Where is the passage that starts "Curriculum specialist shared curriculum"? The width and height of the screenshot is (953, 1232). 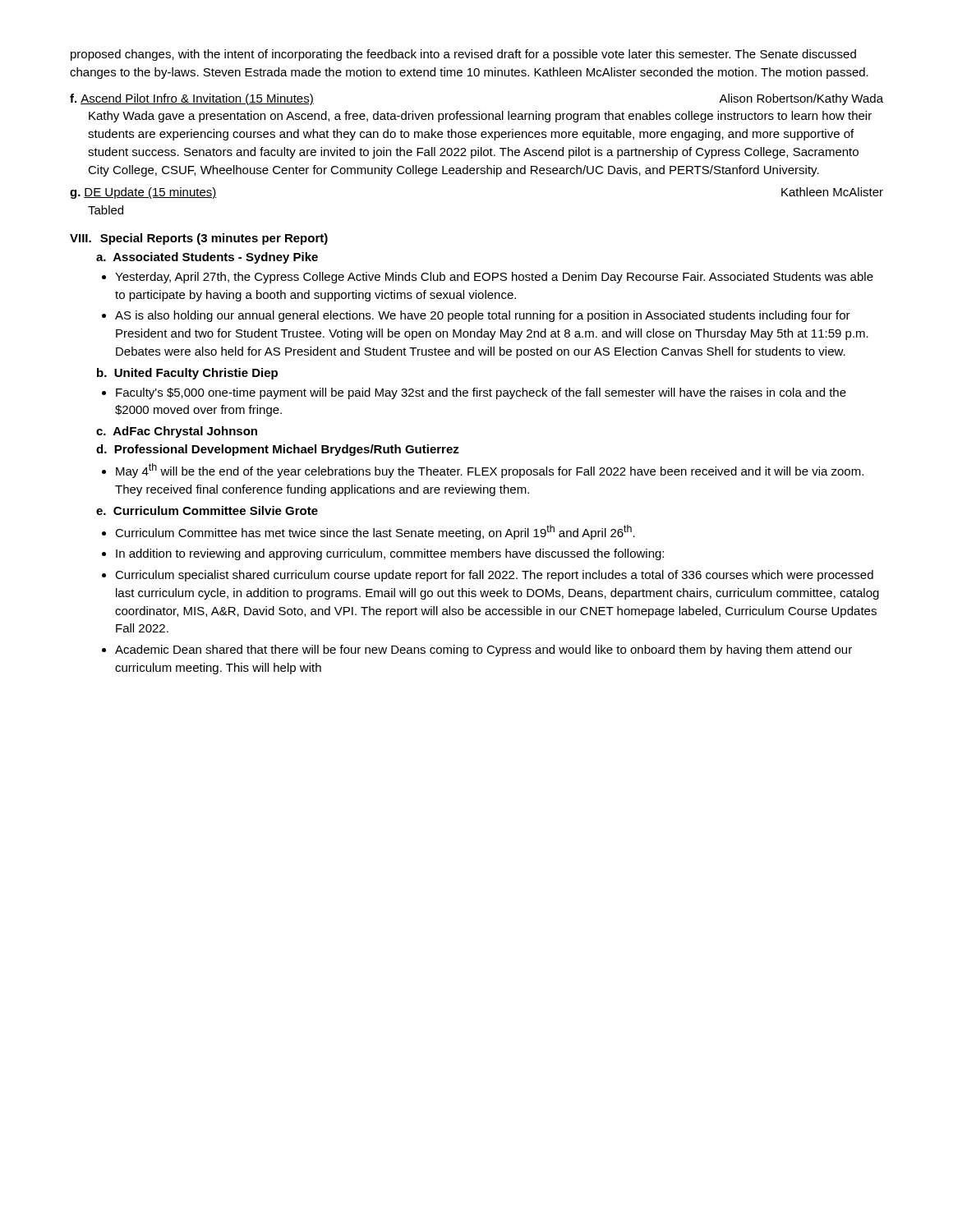coord(497,601)
